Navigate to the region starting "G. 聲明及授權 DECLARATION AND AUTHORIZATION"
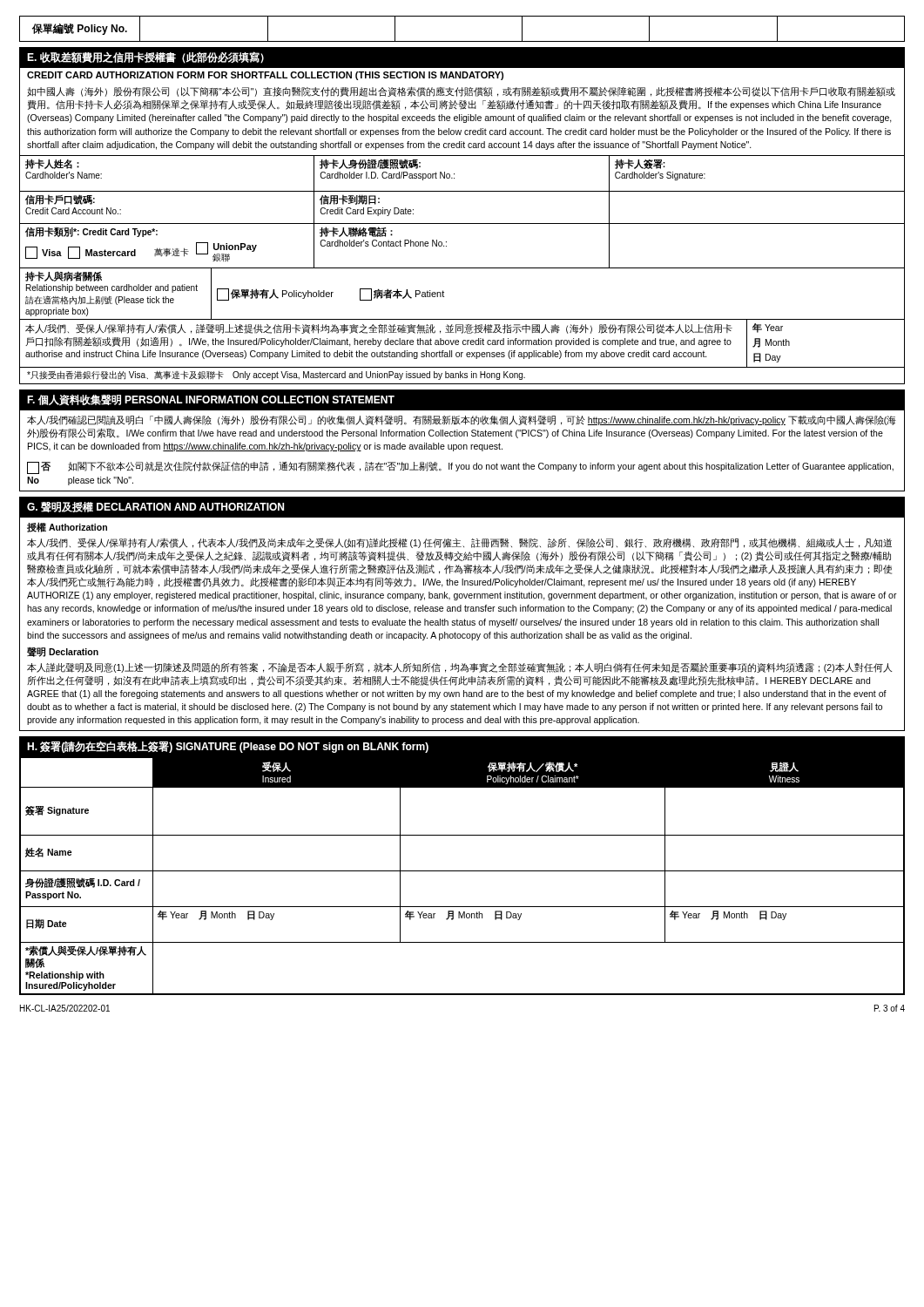924x1307 pixels. point(462,507)
